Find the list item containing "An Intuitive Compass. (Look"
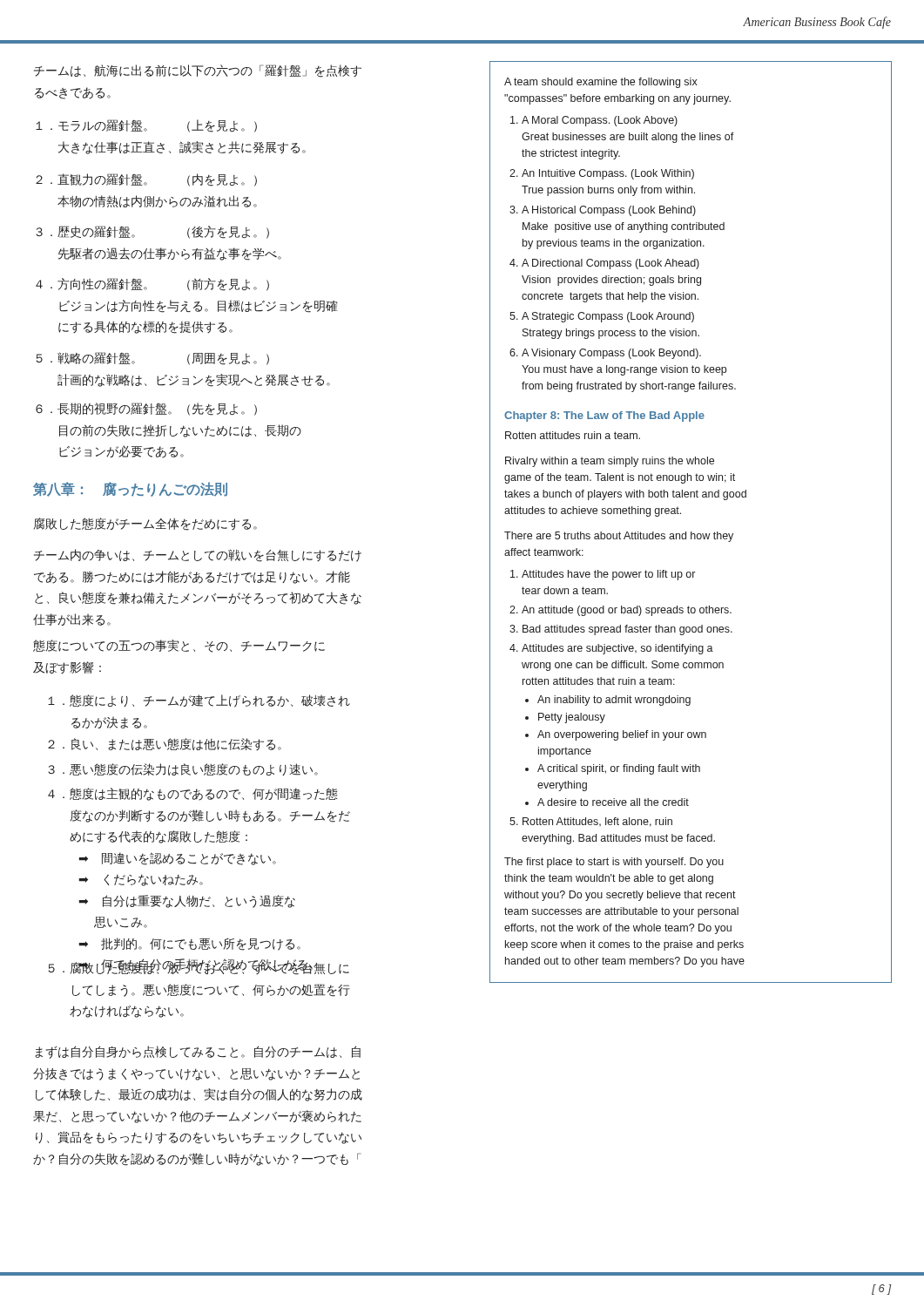 pos(609,182)
